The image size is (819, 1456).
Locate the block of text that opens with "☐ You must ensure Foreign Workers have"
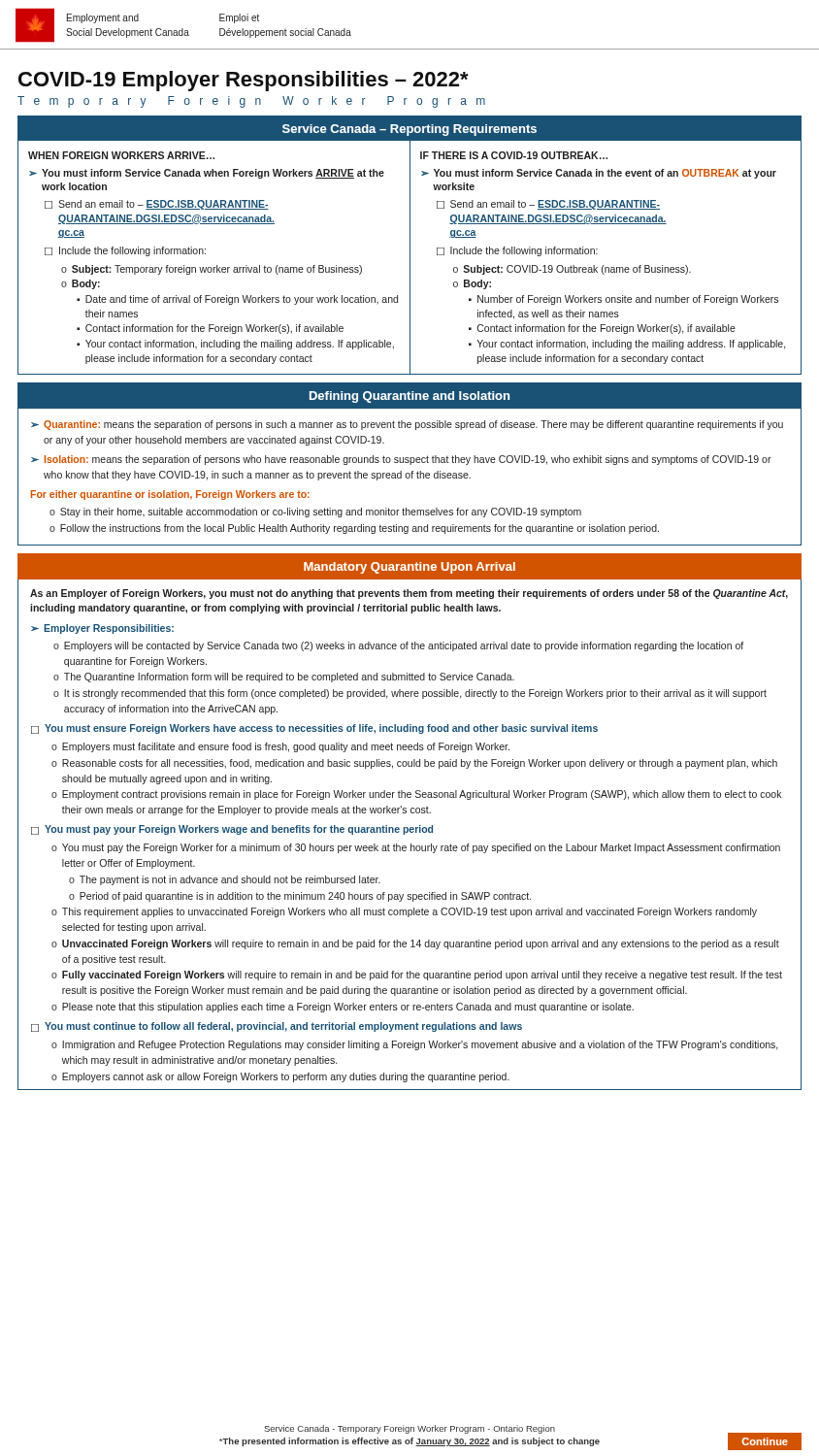click(x=410, y=769)
